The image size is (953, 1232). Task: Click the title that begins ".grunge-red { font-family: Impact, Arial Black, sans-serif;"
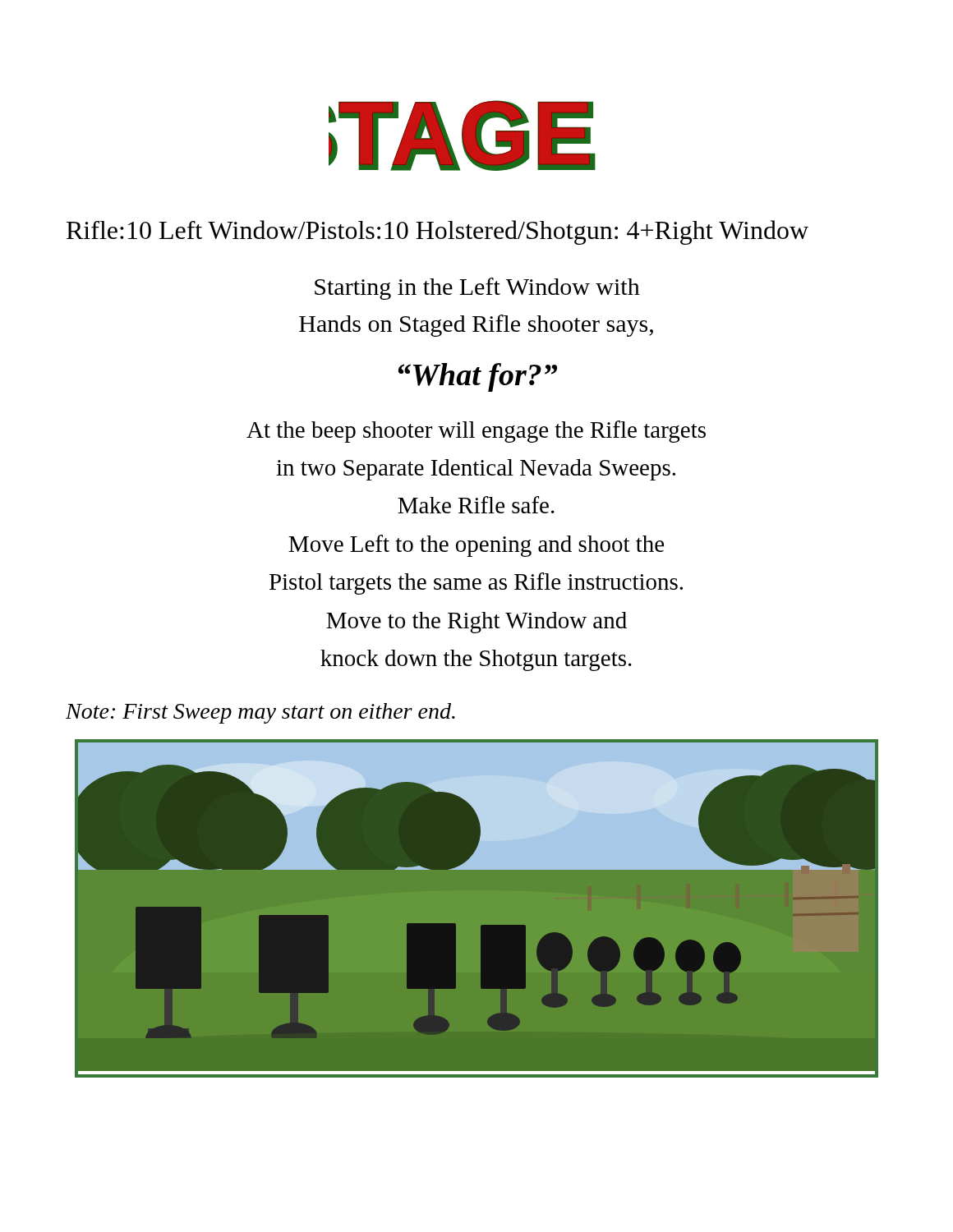point(478,123)
